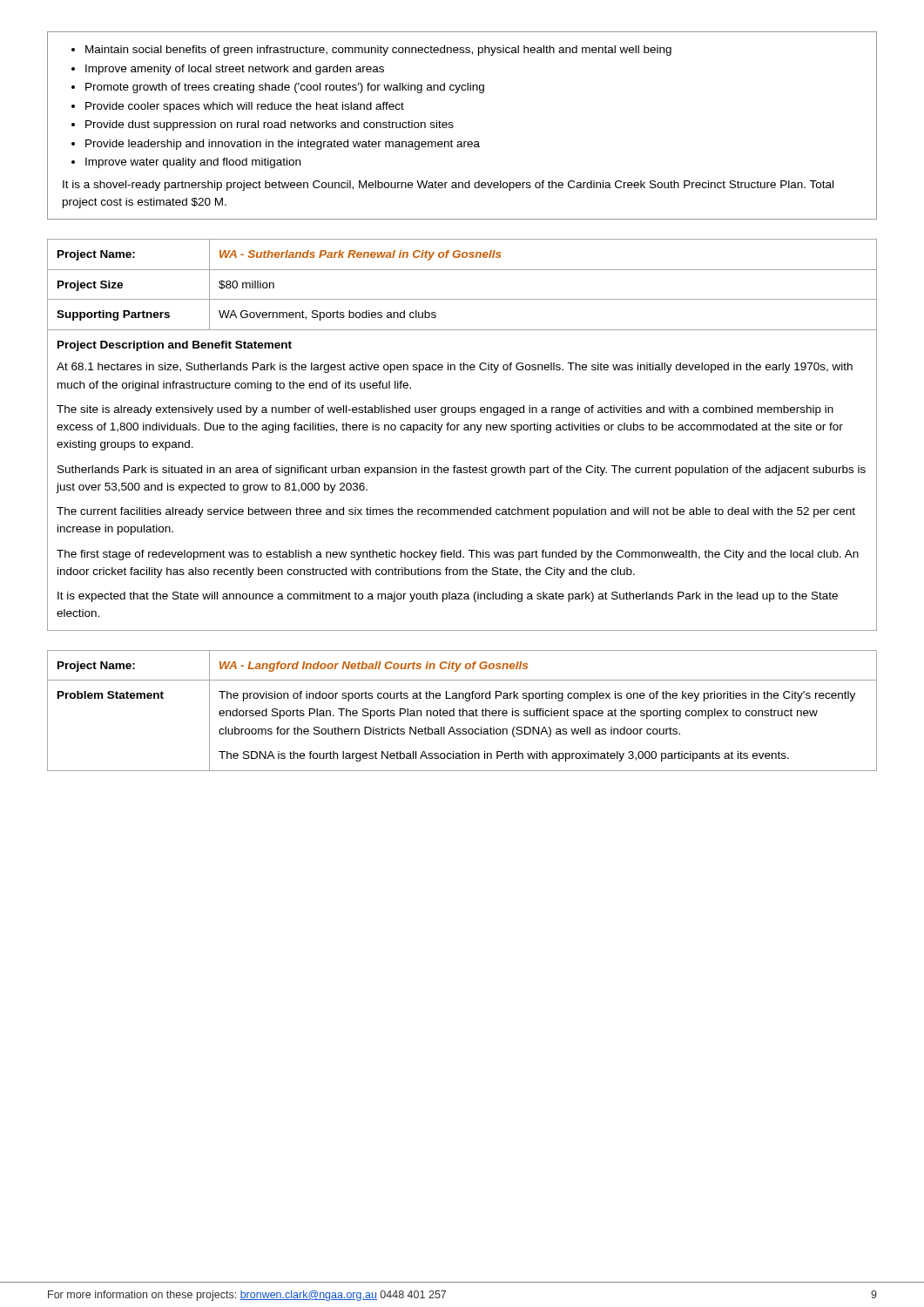The width and height of the screenshot is (924, 1307).
Task: Find the element starting "Maintain social benefits"
Action: point(462,125)
